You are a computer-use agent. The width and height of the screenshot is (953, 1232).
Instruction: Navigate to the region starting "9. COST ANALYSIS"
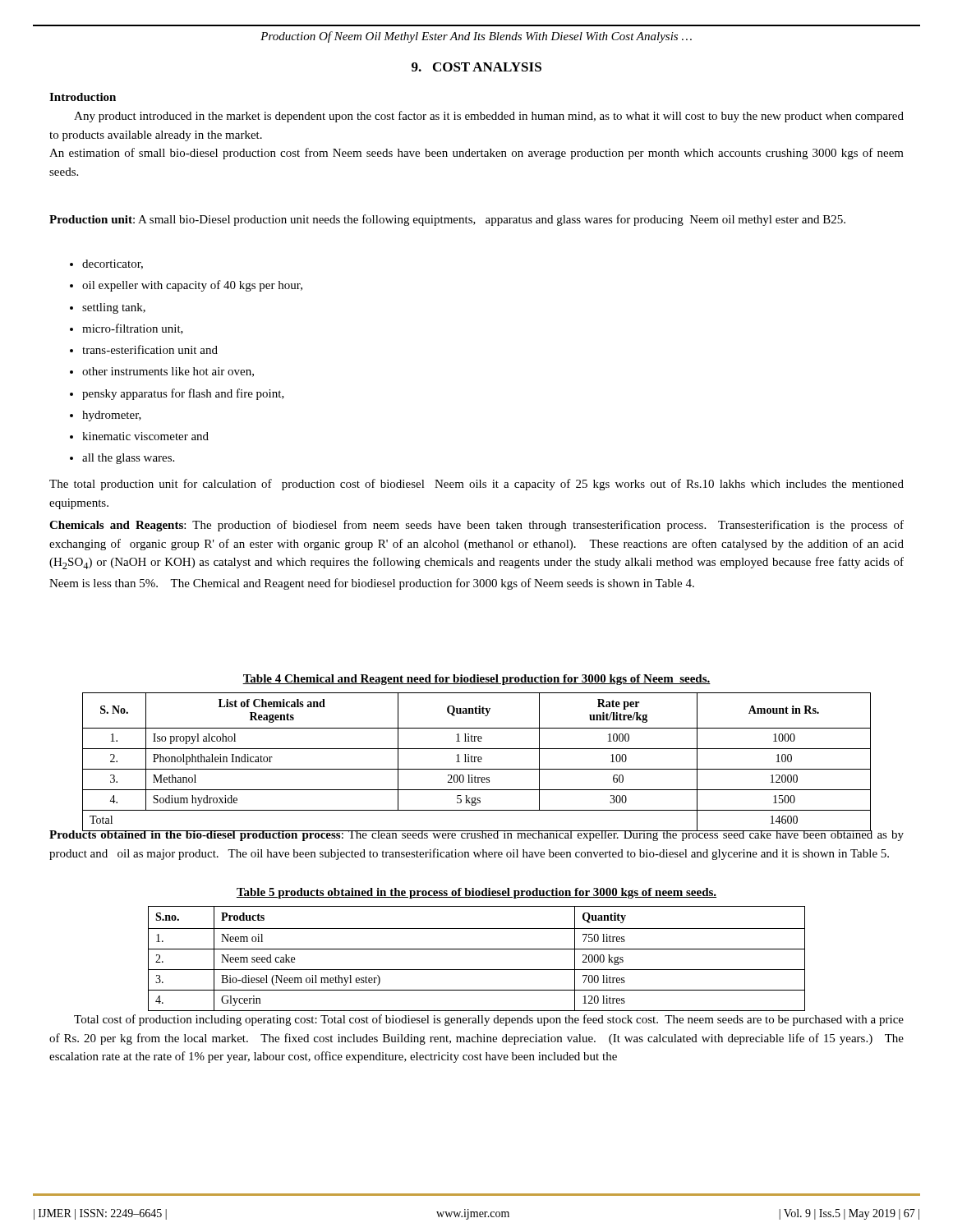(476, 67)
